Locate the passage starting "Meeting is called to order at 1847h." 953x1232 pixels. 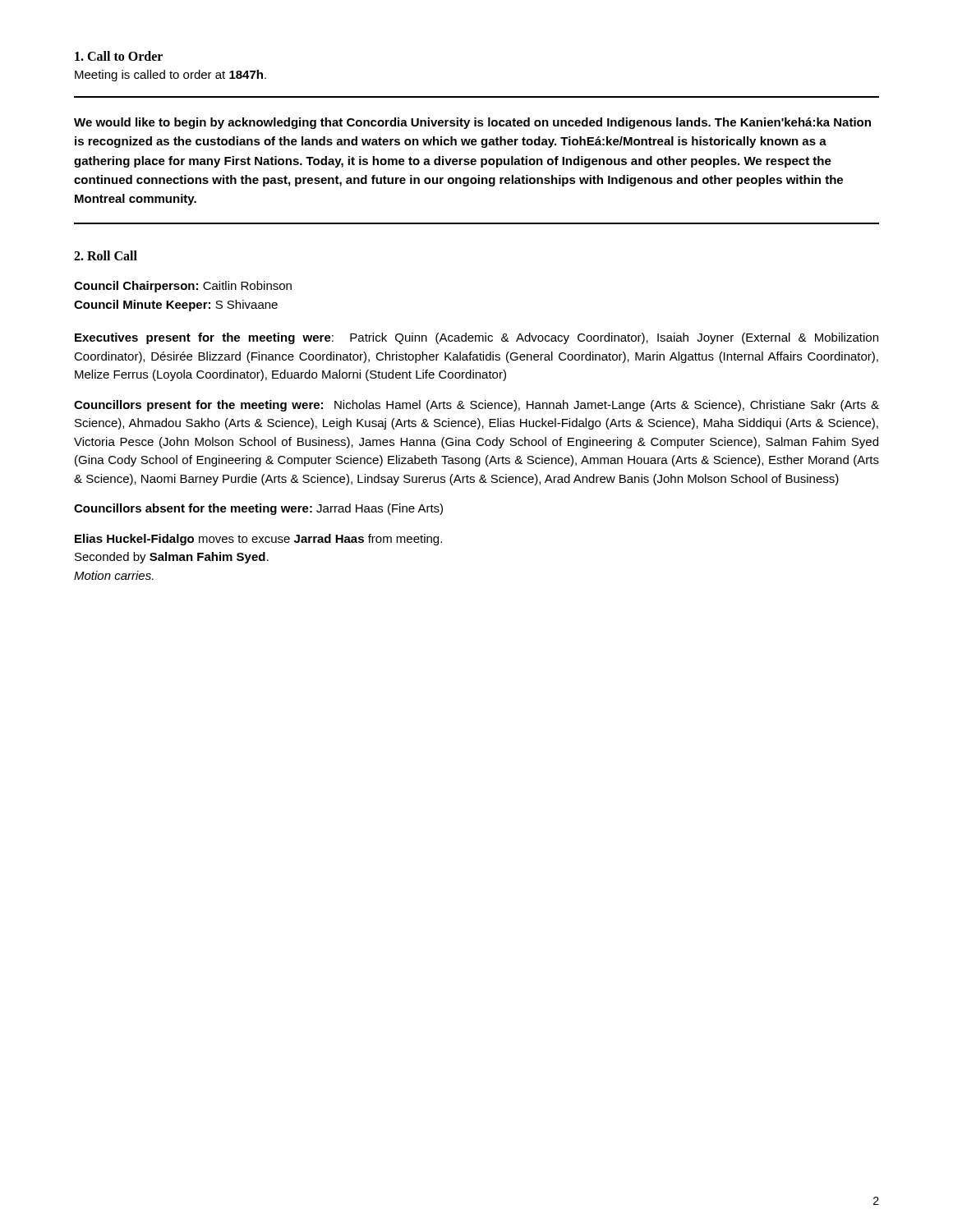(171, 74)
